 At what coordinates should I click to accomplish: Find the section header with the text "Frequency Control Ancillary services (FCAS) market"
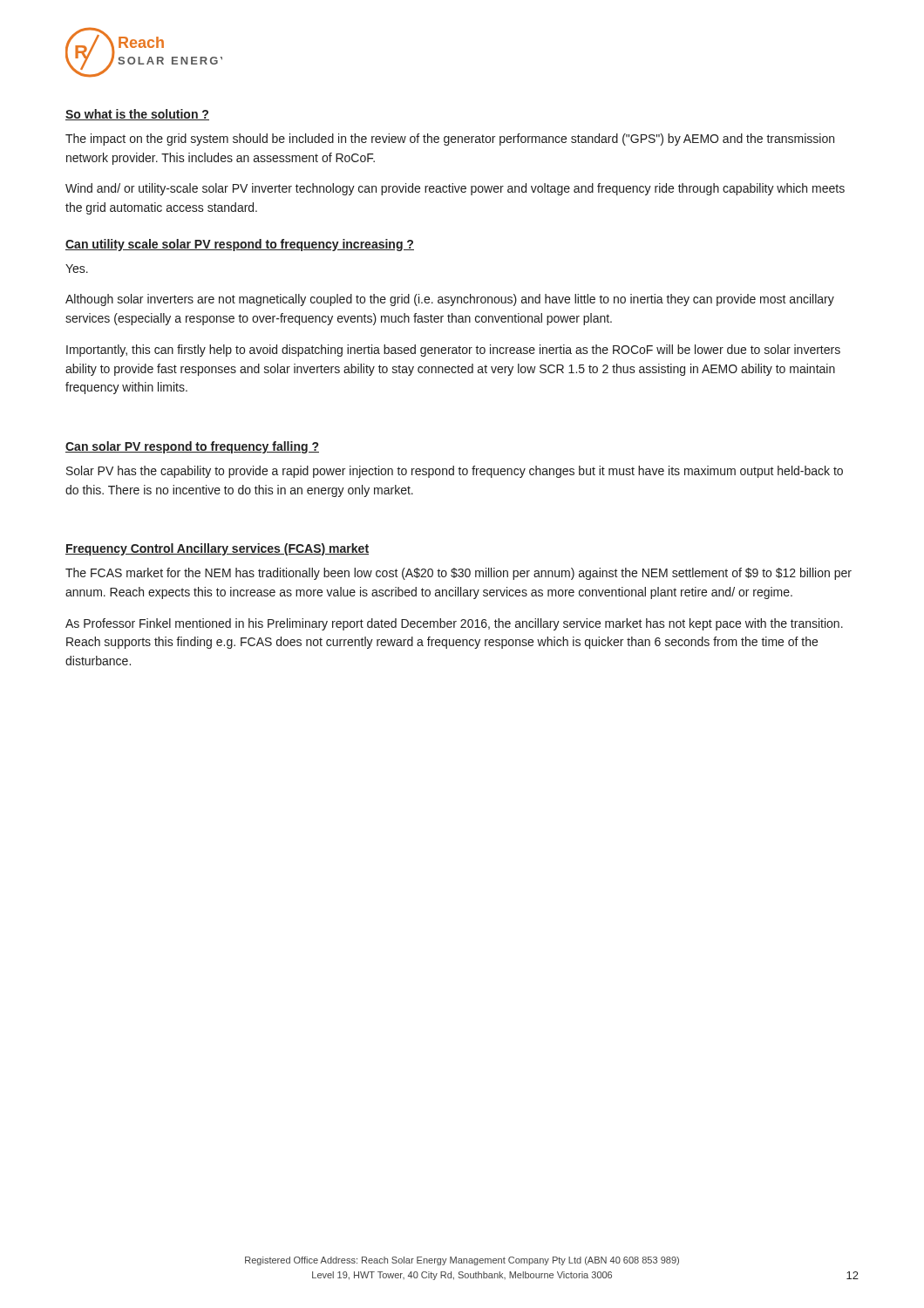[217, 549]
